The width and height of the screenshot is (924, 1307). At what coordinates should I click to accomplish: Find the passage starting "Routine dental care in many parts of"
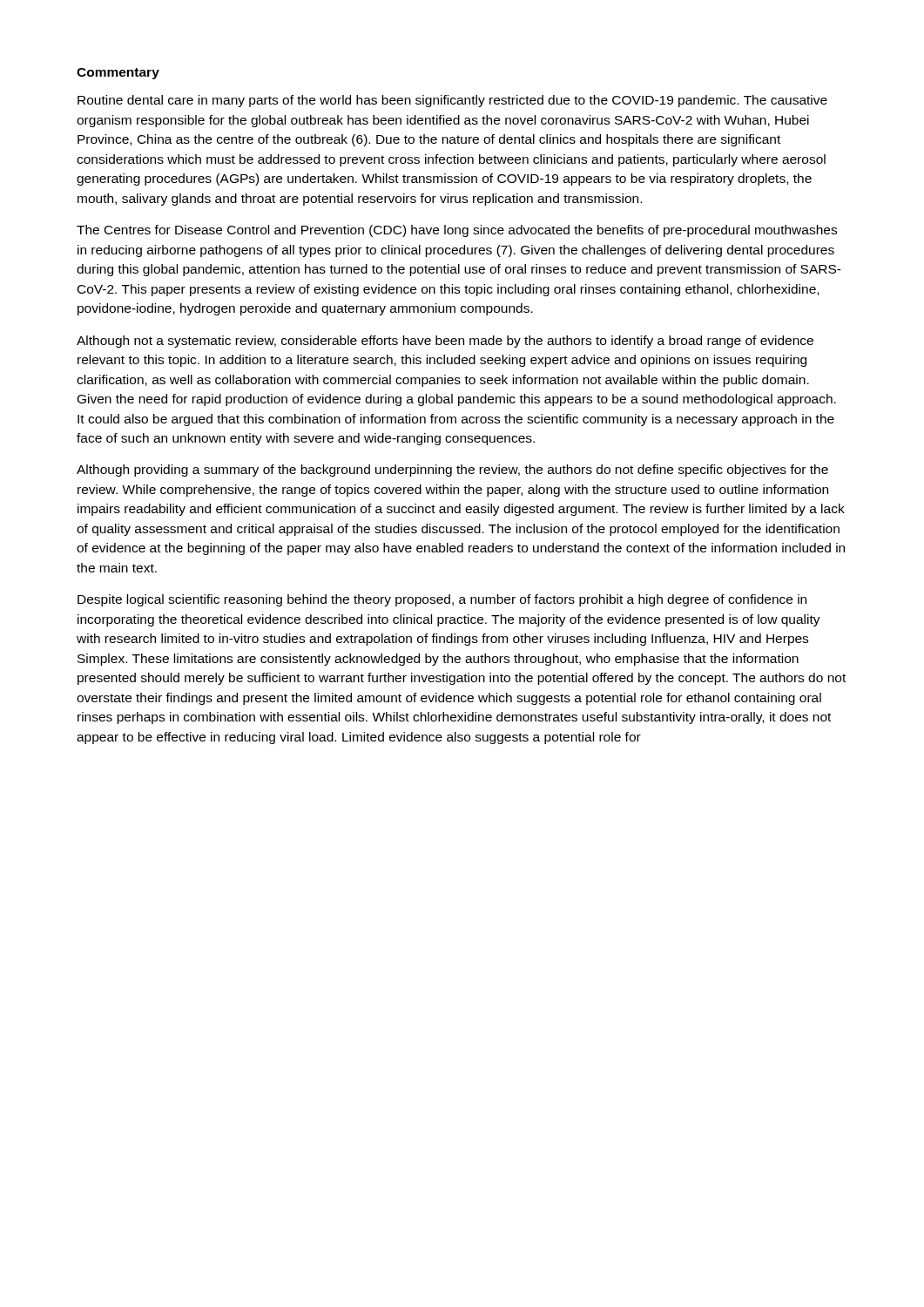[452, 149]
